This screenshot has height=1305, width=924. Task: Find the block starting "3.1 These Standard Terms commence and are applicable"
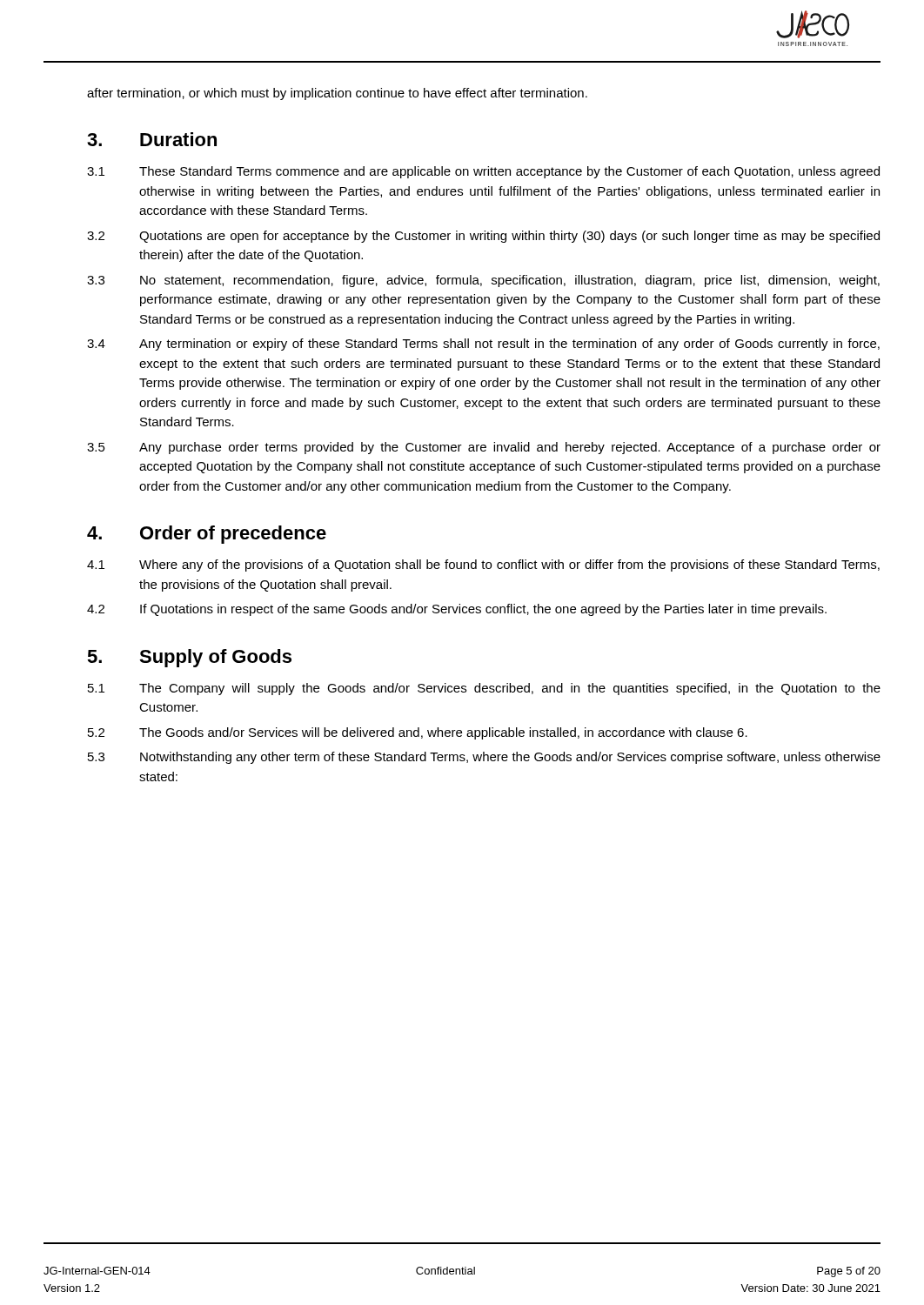click(x=484, y=191)
